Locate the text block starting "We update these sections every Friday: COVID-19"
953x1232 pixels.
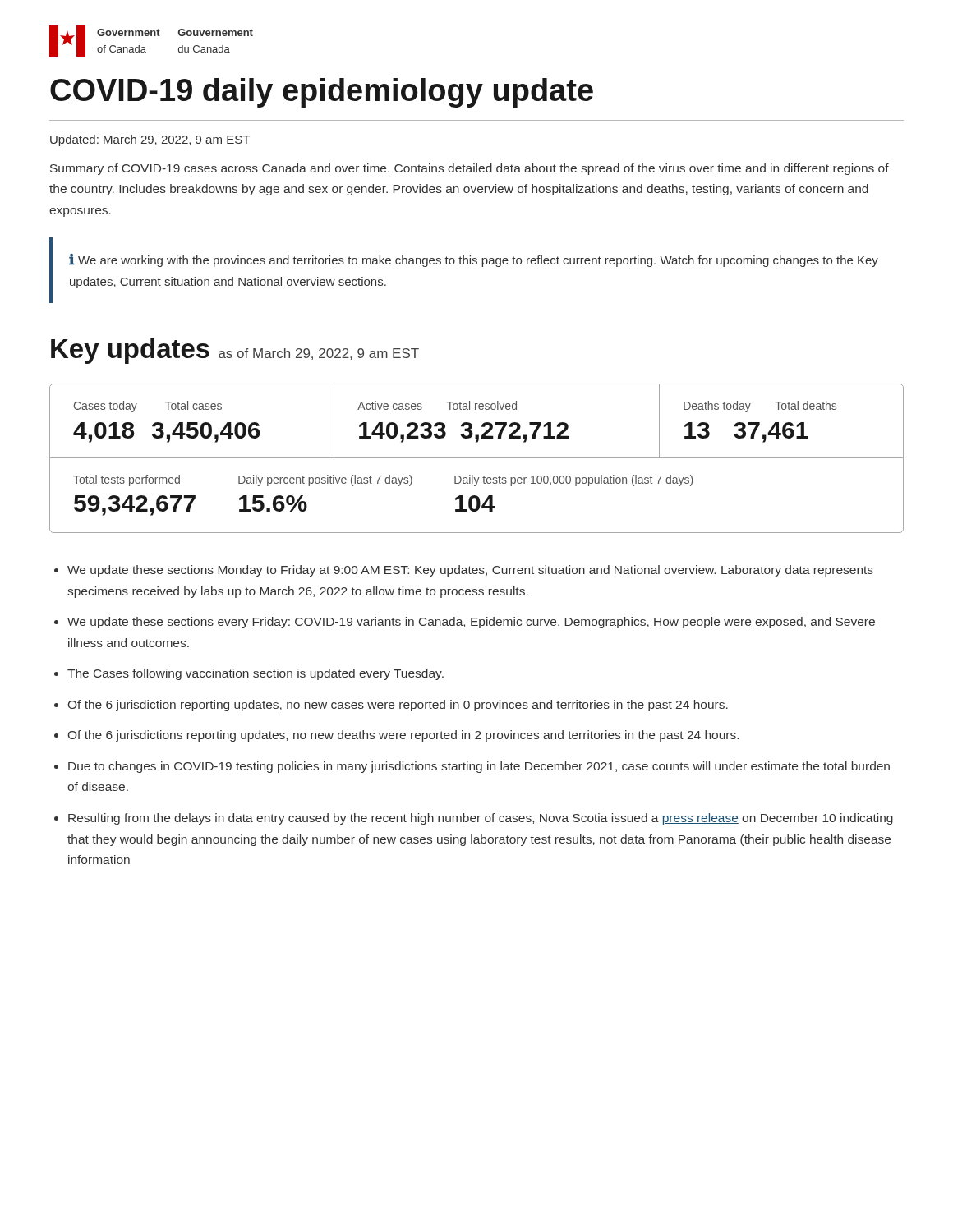click(471, 632)
